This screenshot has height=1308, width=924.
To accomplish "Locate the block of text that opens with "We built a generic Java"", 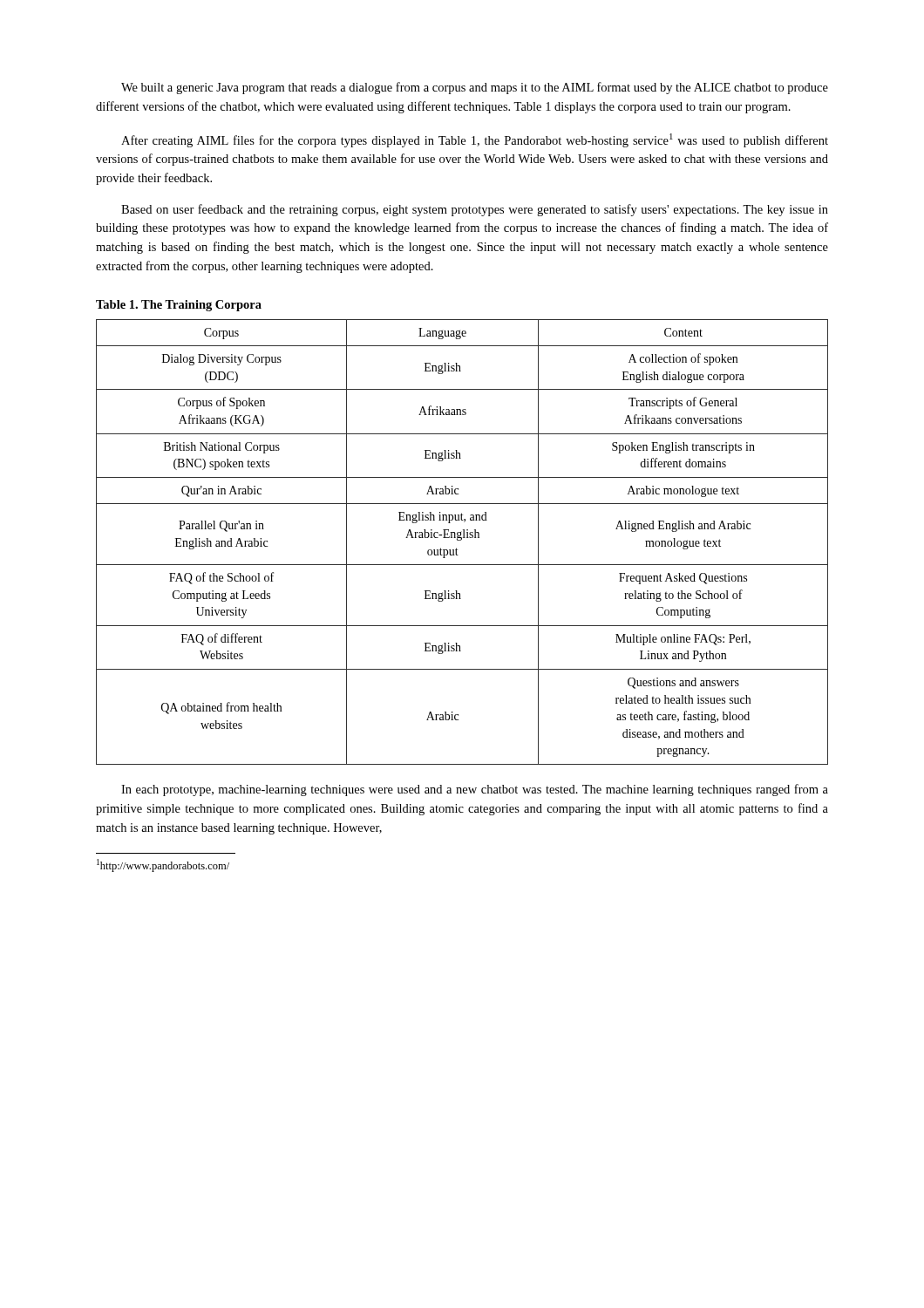I will tap(462, 97).
